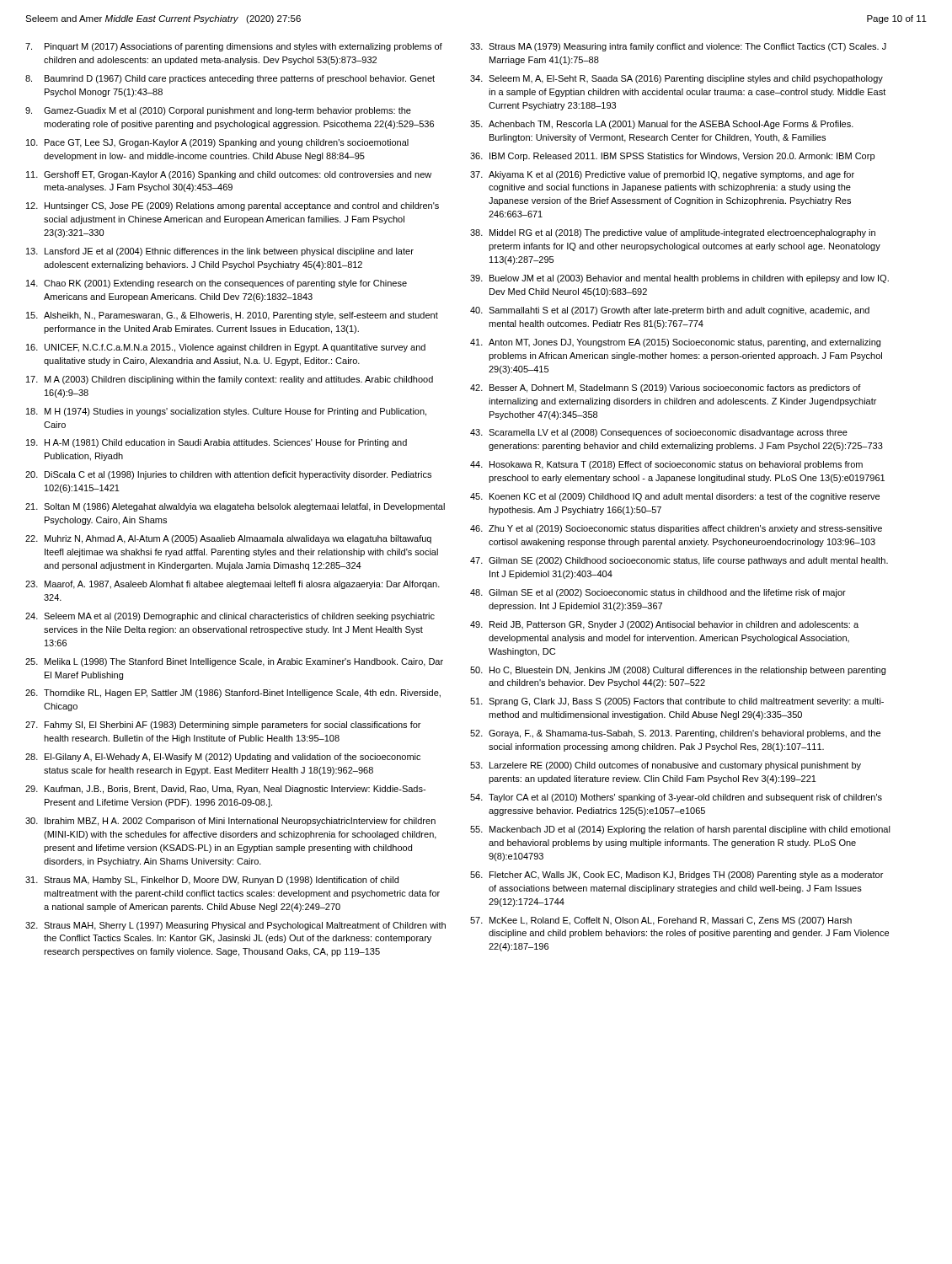Click the passage that begins "7. Pinquart M (2017) Associations of"
Viewport: 952px width, 1264px height.
coord(236,54)
